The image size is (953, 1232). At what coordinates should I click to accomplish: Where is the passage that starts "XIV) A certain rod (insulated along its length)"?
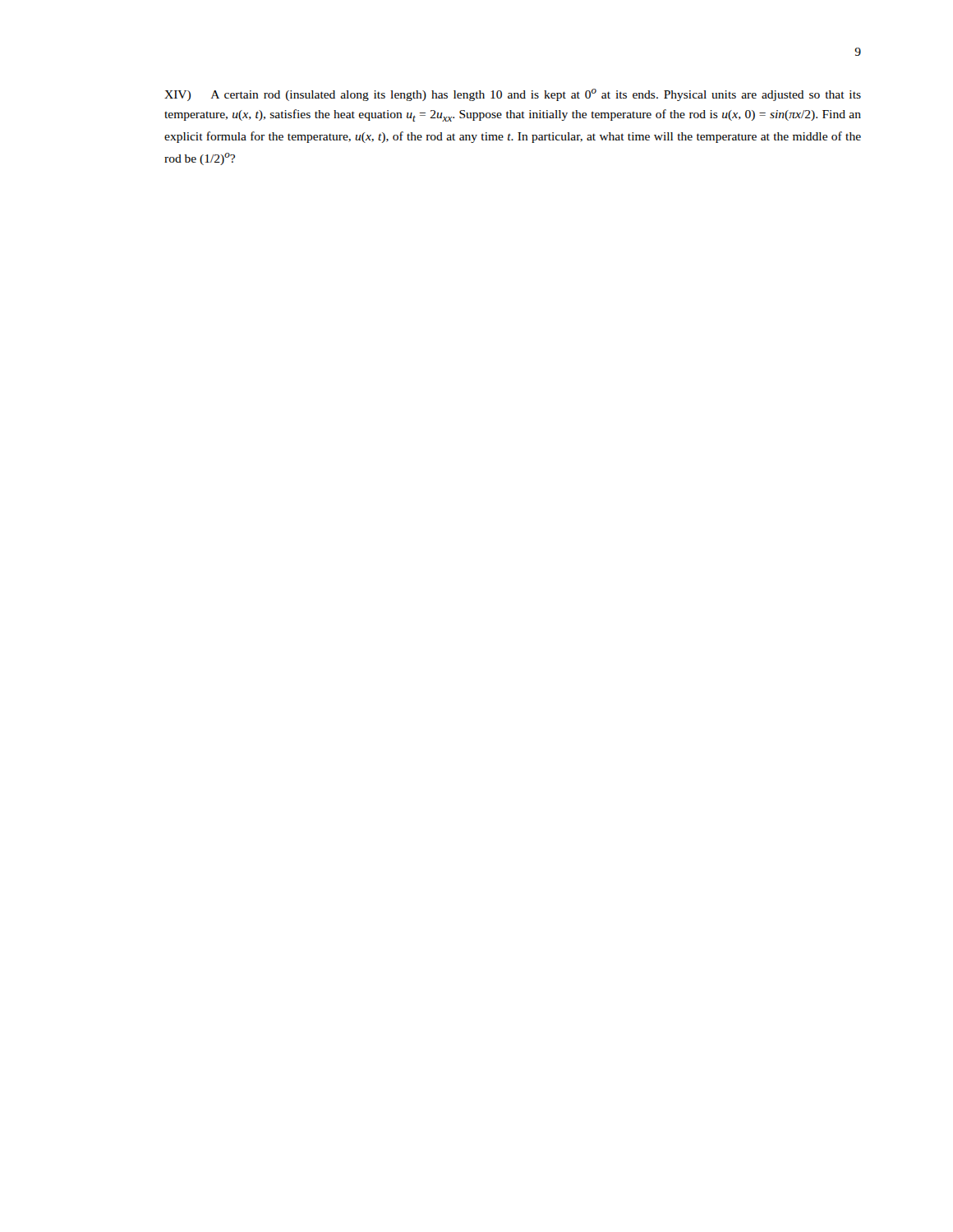[513, 125]
